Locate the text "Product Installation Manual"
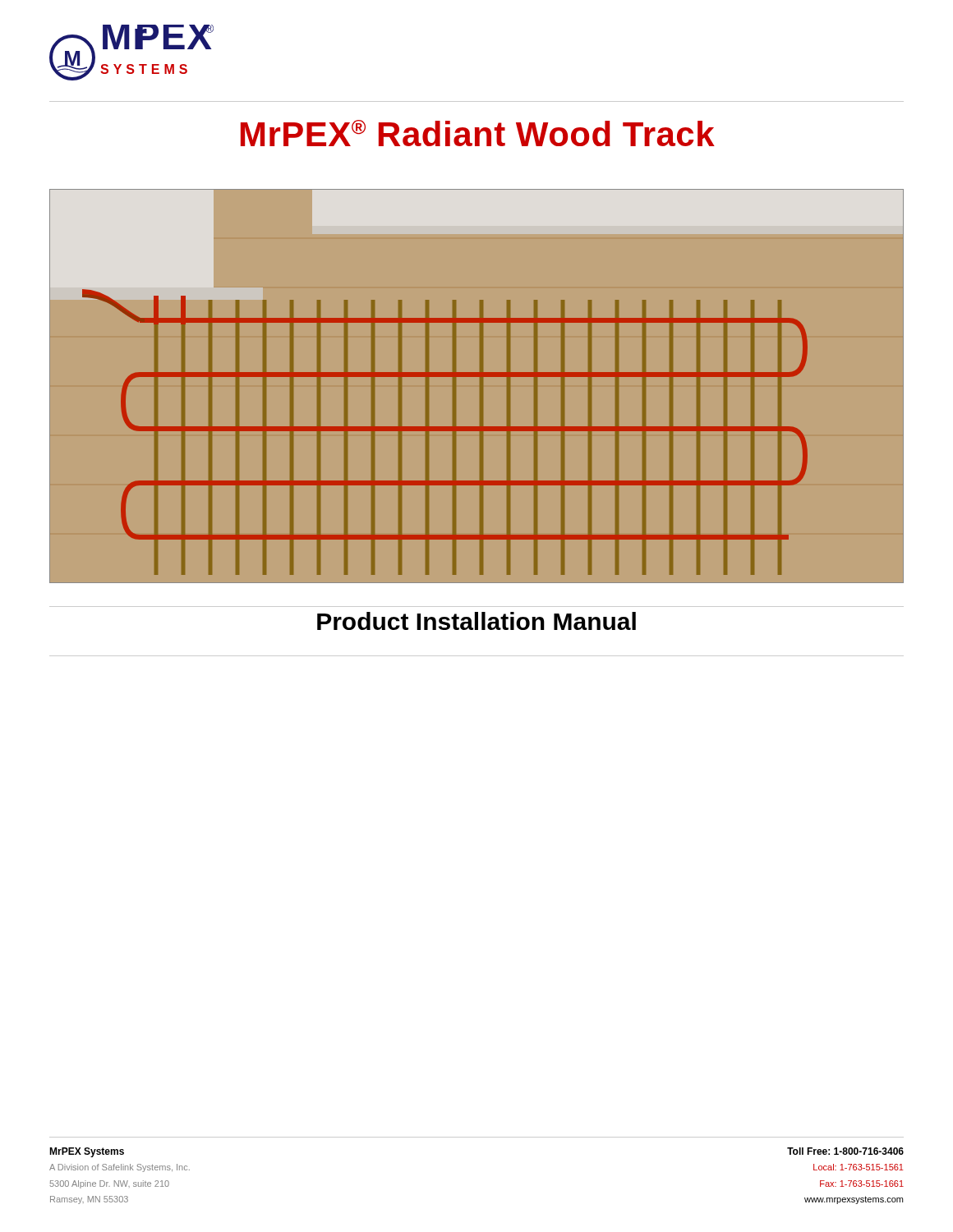 [x=476, y=621]
